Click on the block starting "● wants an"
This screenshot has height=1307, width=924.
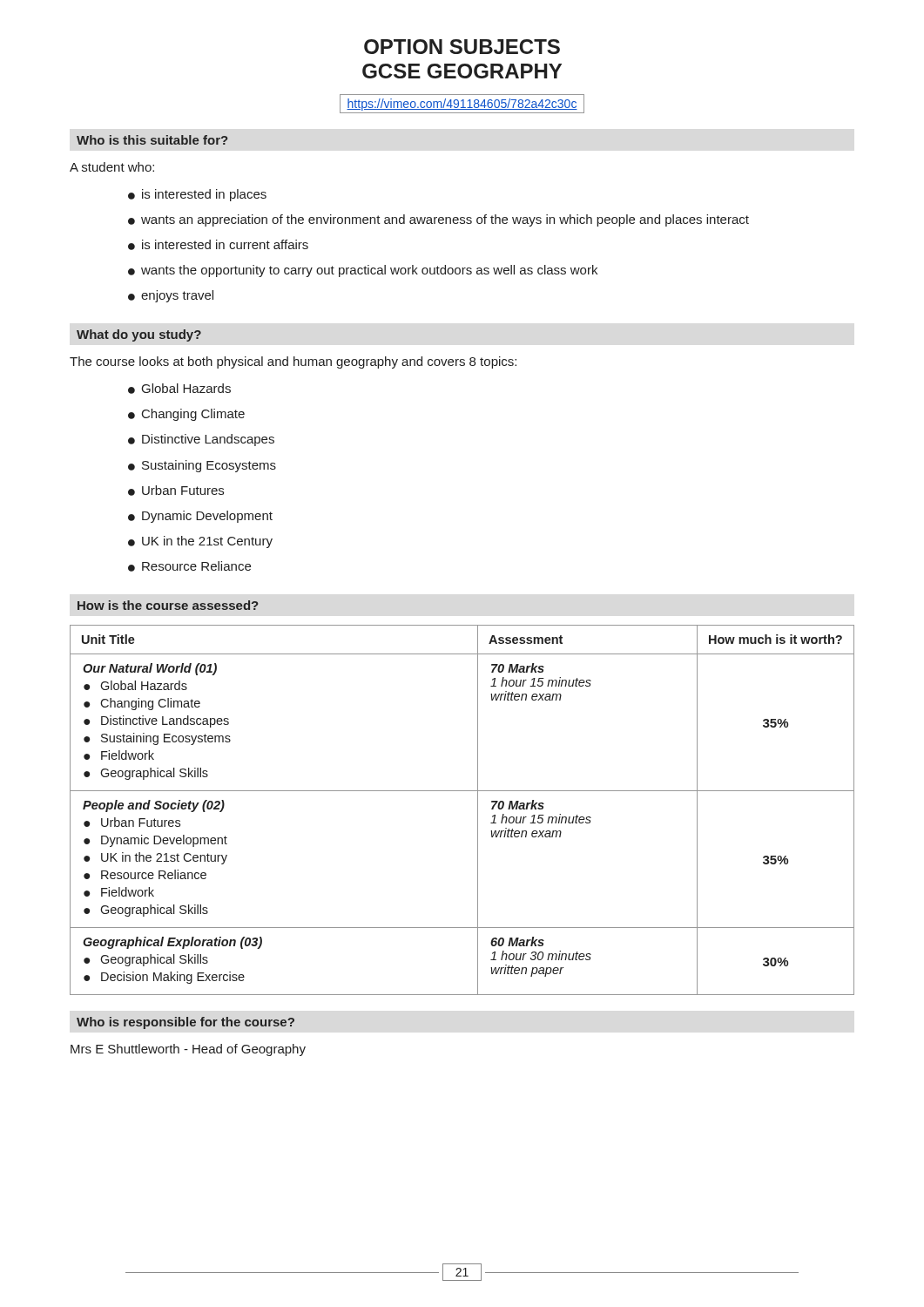tap(488, 221)
